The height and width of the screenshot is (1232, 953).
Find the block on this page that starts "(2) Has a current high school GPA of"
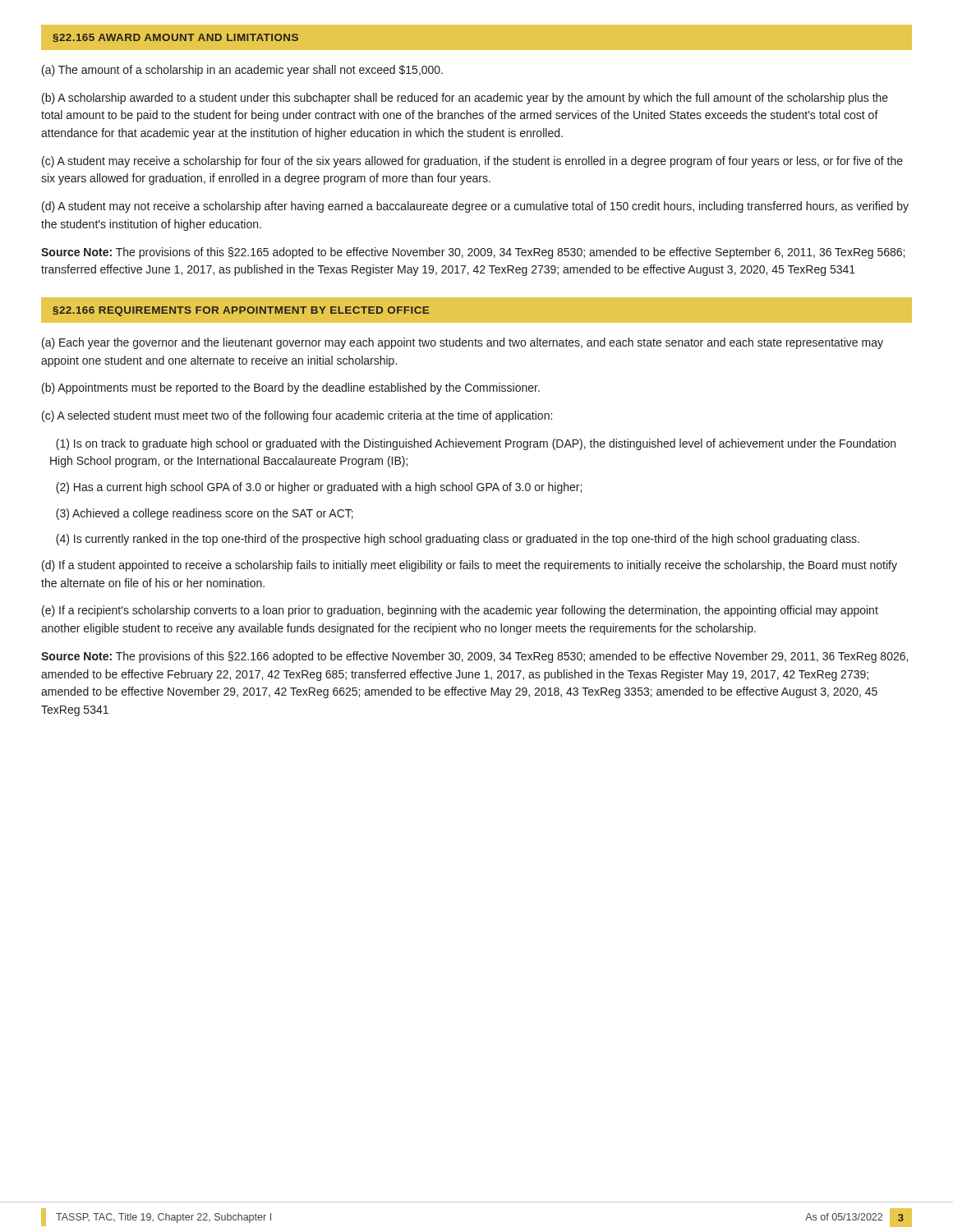point(316,487)
